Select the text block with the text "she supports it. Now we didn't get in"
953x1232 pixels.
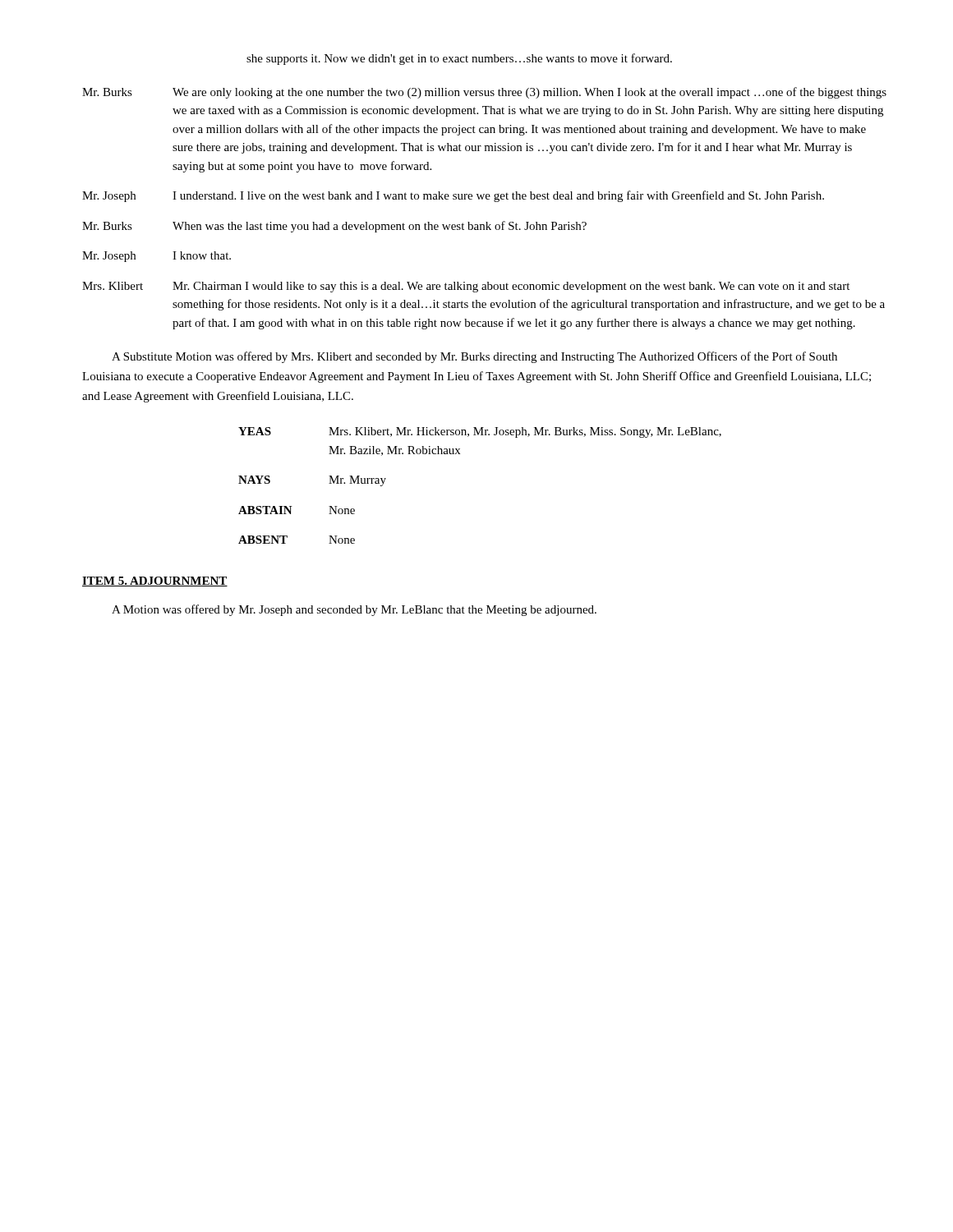click(460, 58)
